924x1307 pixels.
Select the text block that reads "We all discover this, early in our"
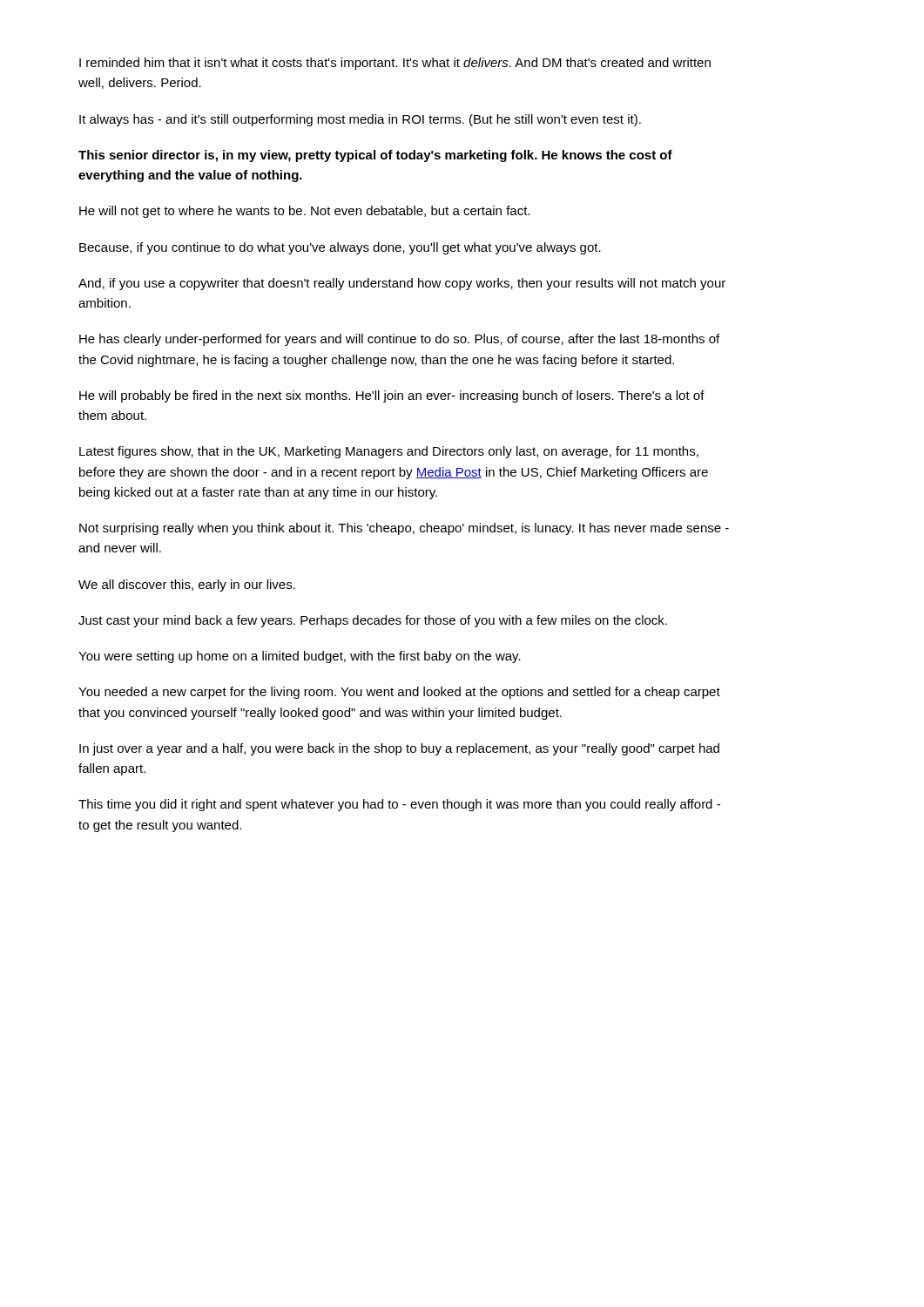(x=187, y=584)
